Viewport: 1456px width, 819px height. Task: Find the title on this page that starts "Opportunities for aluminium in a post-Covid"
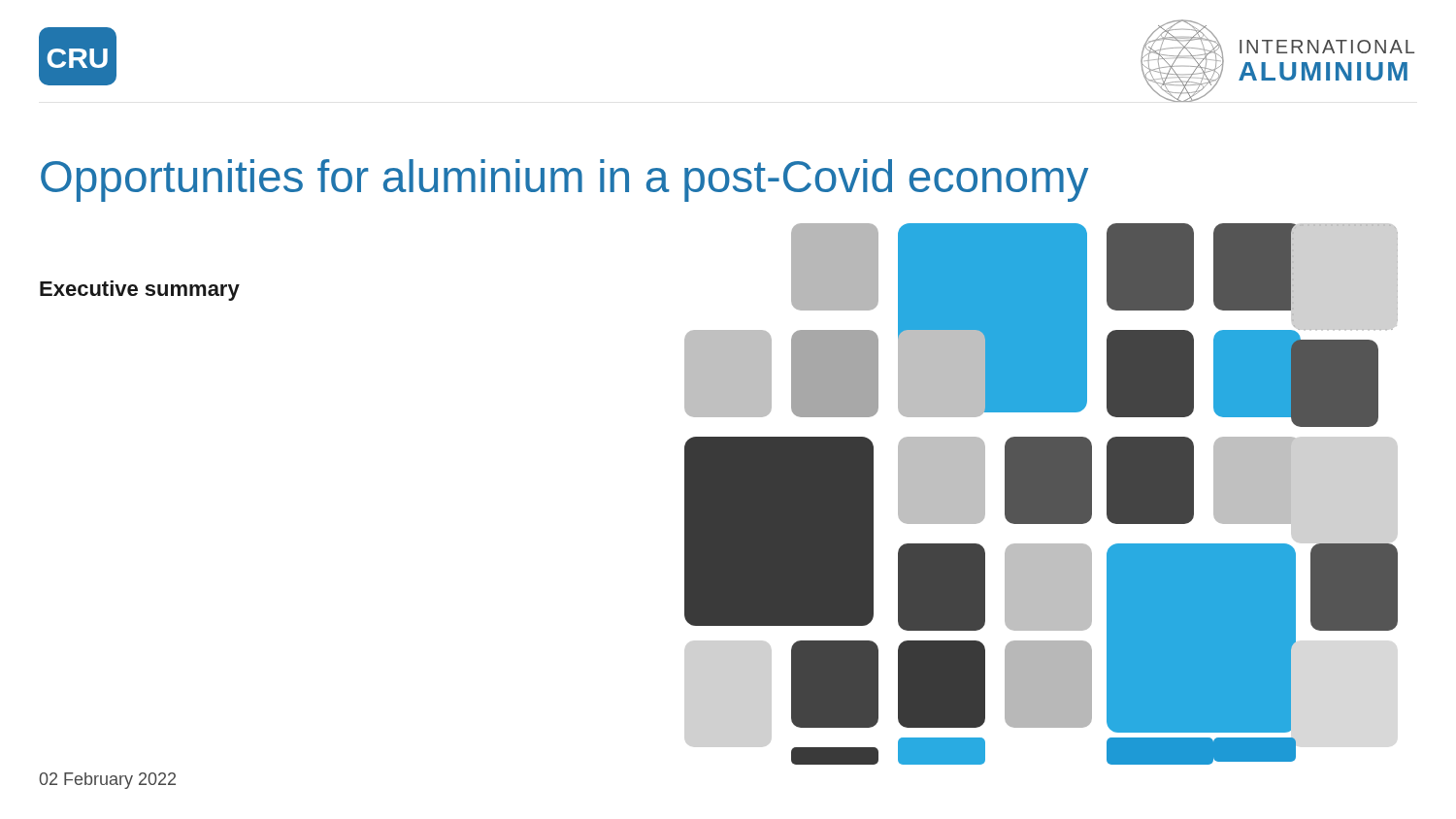(564, 177)
